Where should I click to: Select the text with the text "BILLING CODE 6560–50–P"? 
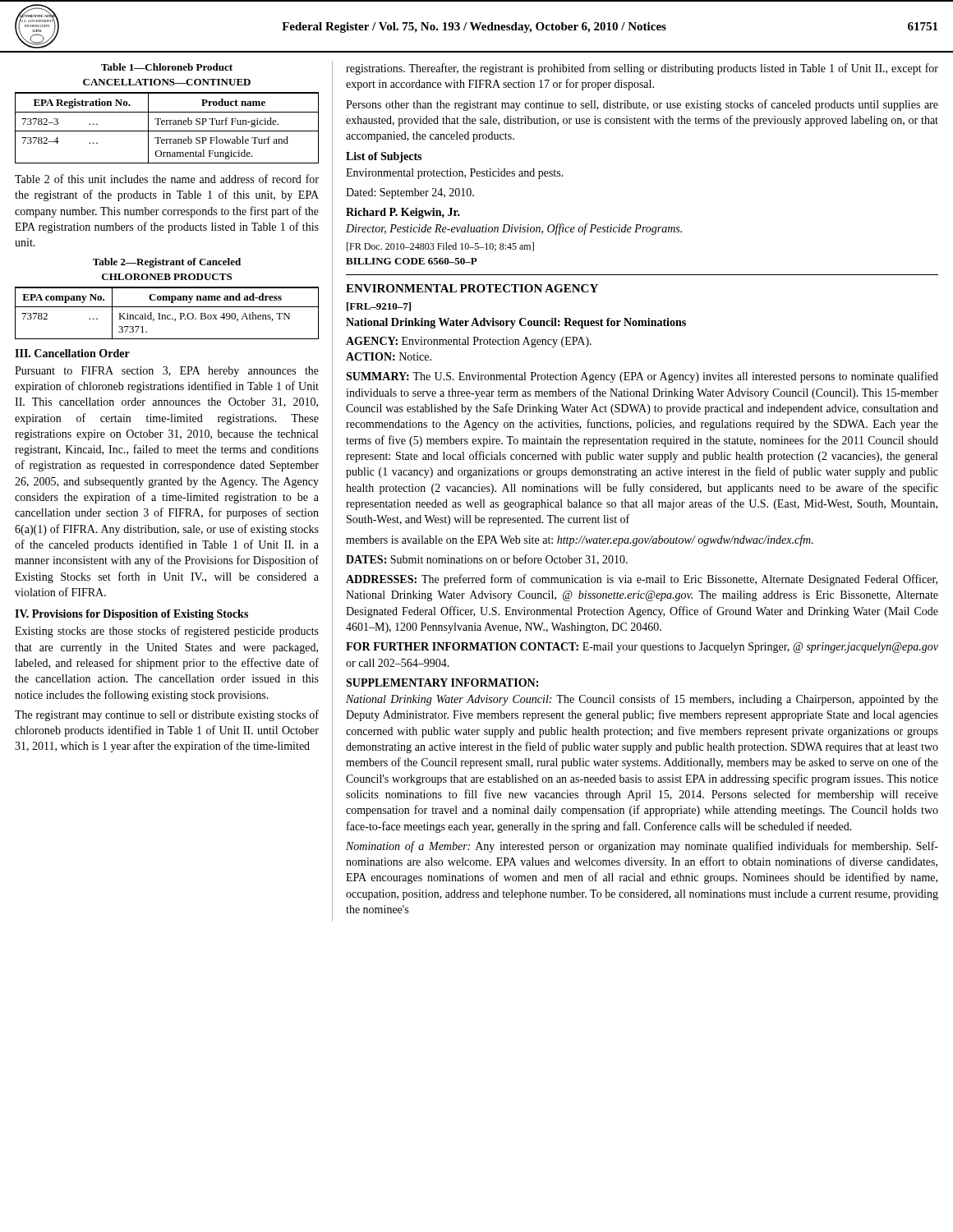click(411, 261)
